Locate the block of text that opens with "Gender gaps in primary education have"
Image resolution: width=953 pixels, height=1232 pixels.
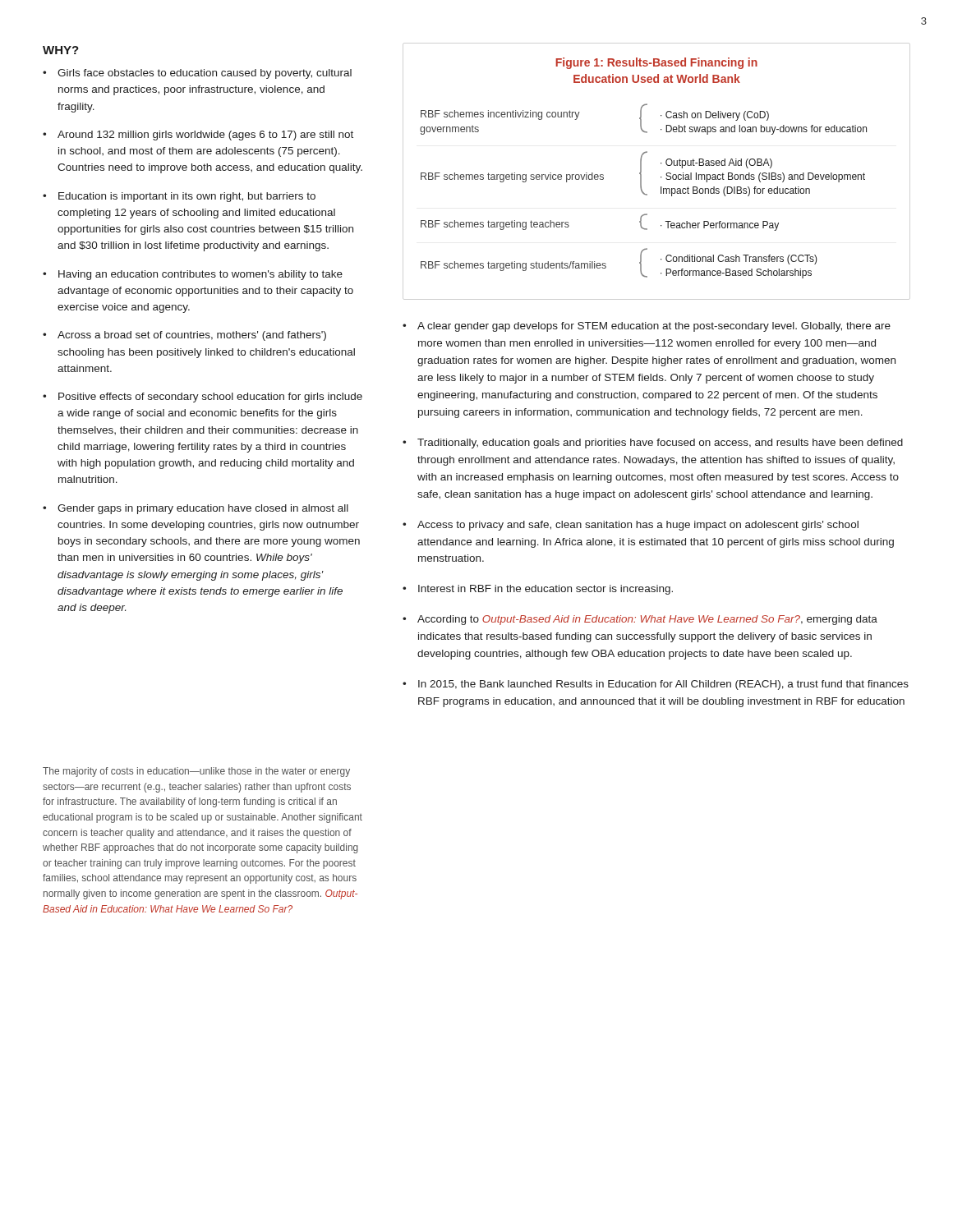209,557
